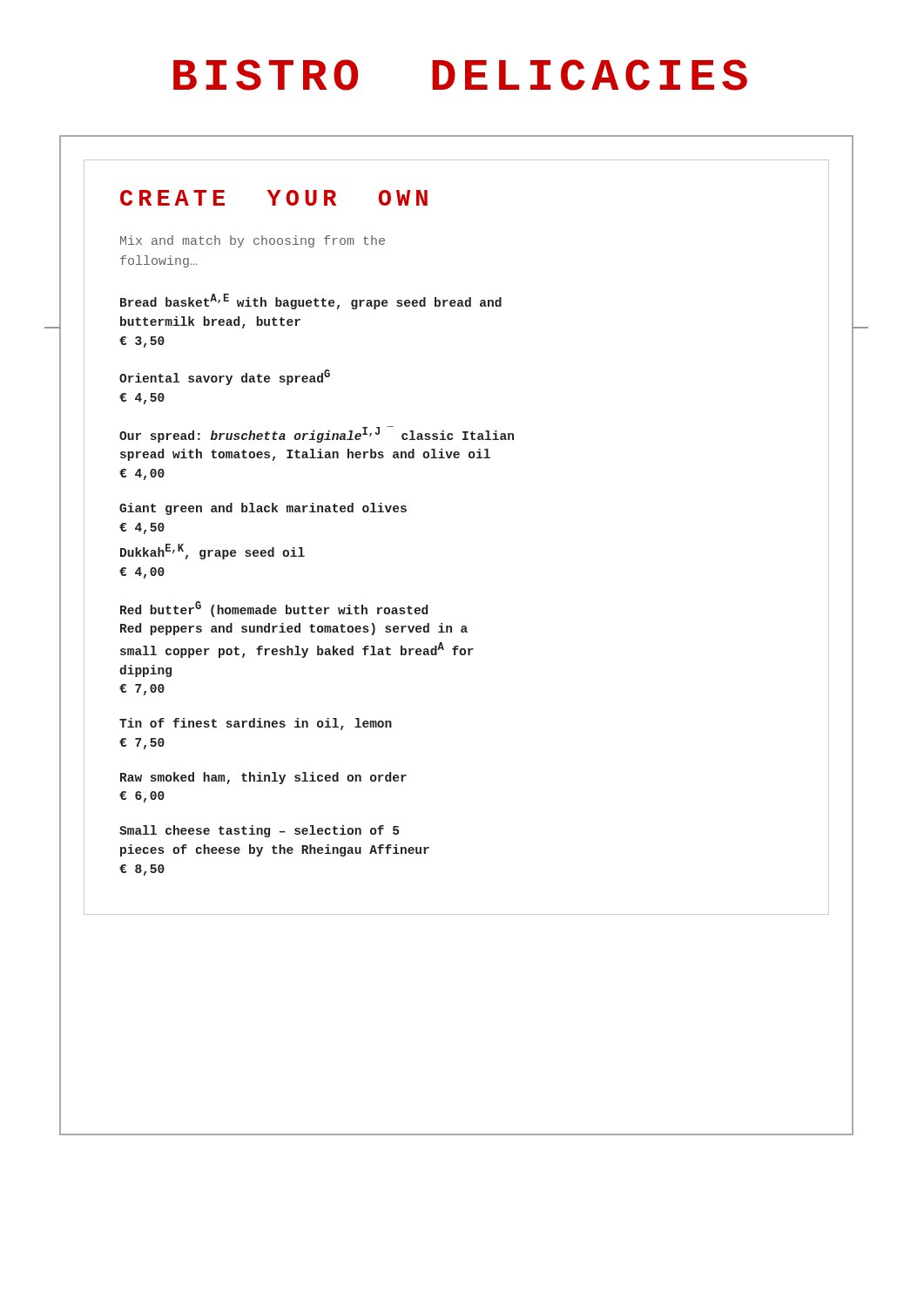Find the element starting "Our spread: bruschetta originaleI,J"

317,454
